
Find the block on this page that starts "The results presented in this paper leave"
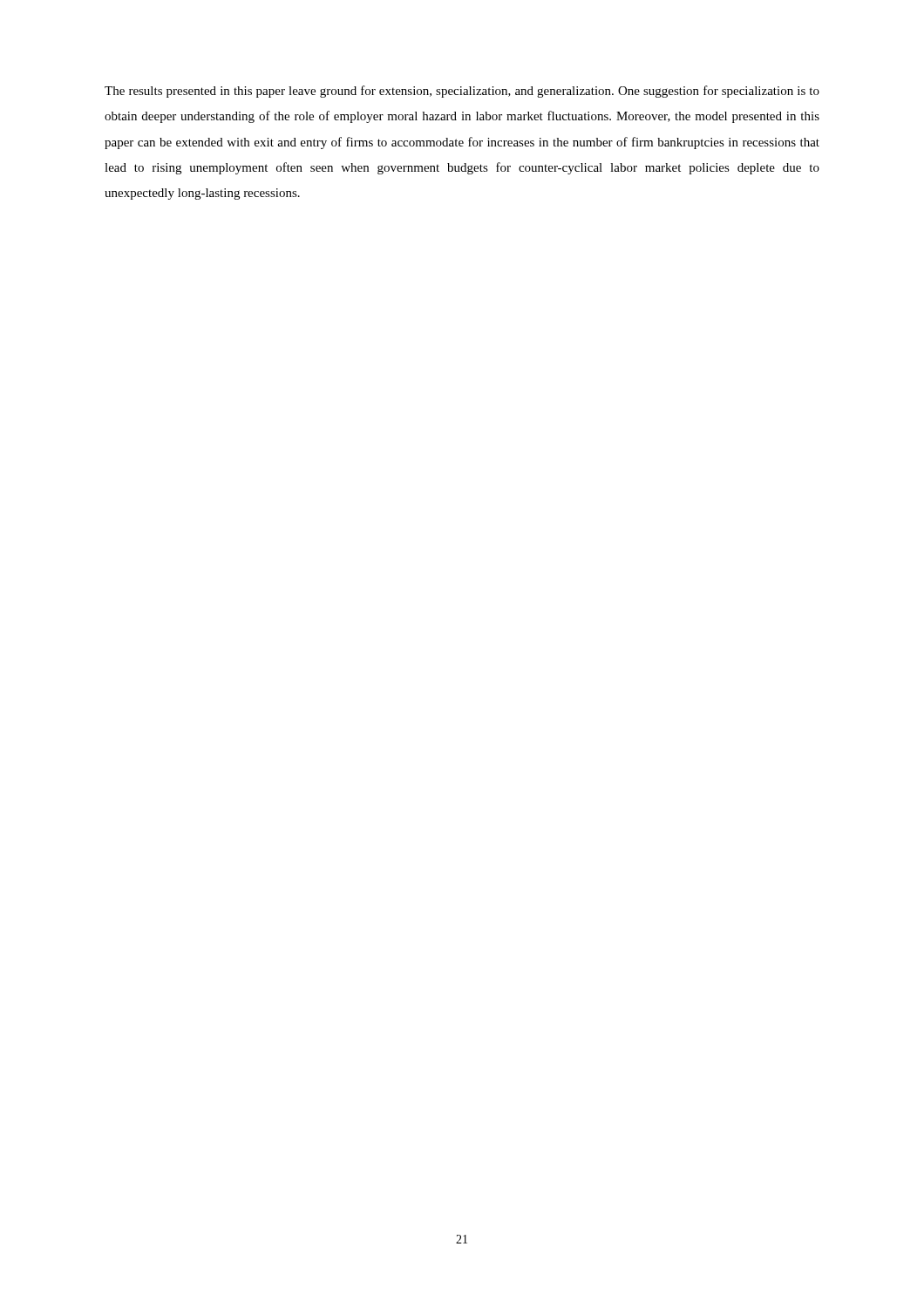462,142
